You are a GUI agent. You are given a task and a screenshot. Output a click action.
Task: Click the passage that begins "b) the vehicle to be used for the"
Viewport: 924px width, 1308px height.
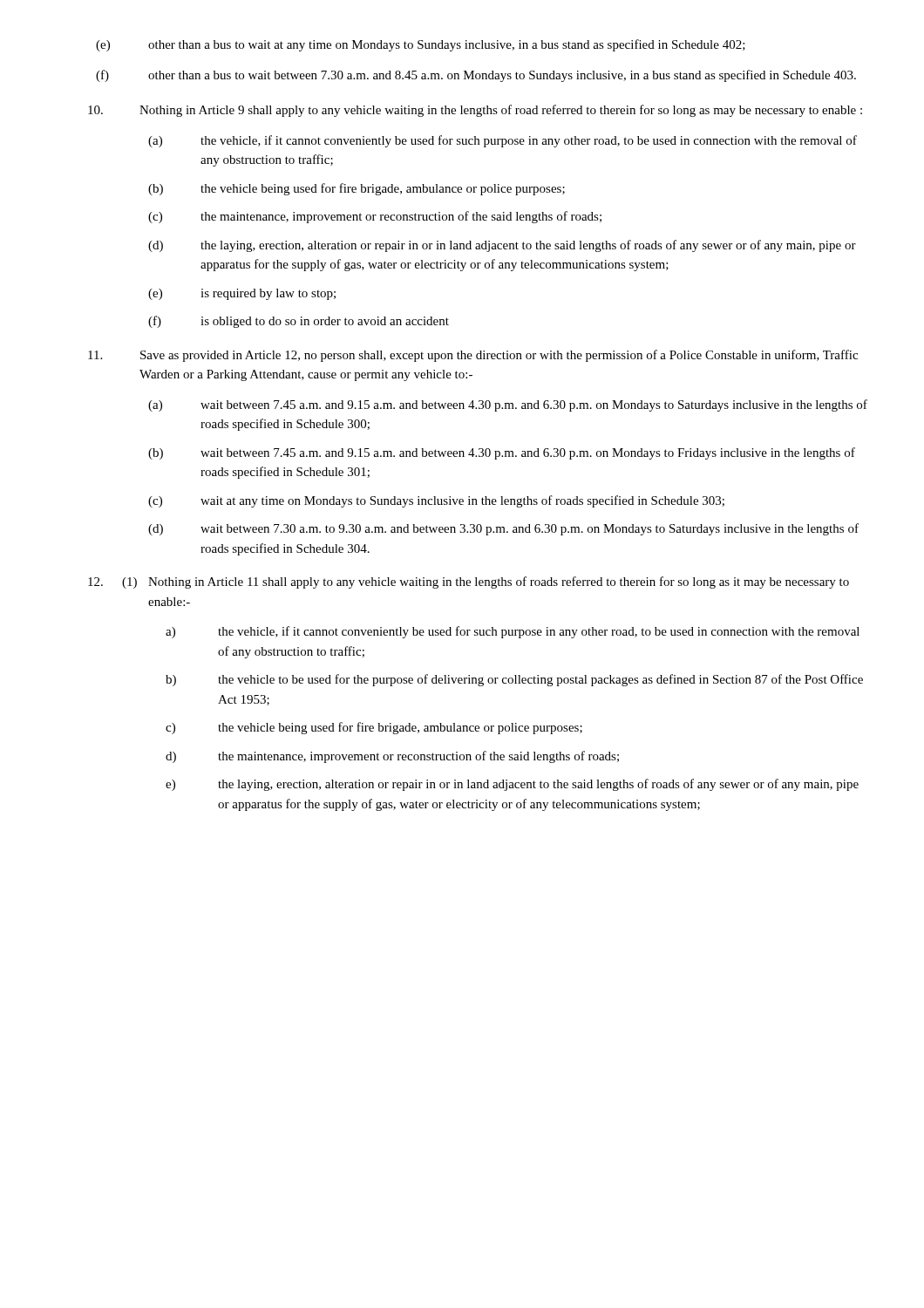(514, 689)
